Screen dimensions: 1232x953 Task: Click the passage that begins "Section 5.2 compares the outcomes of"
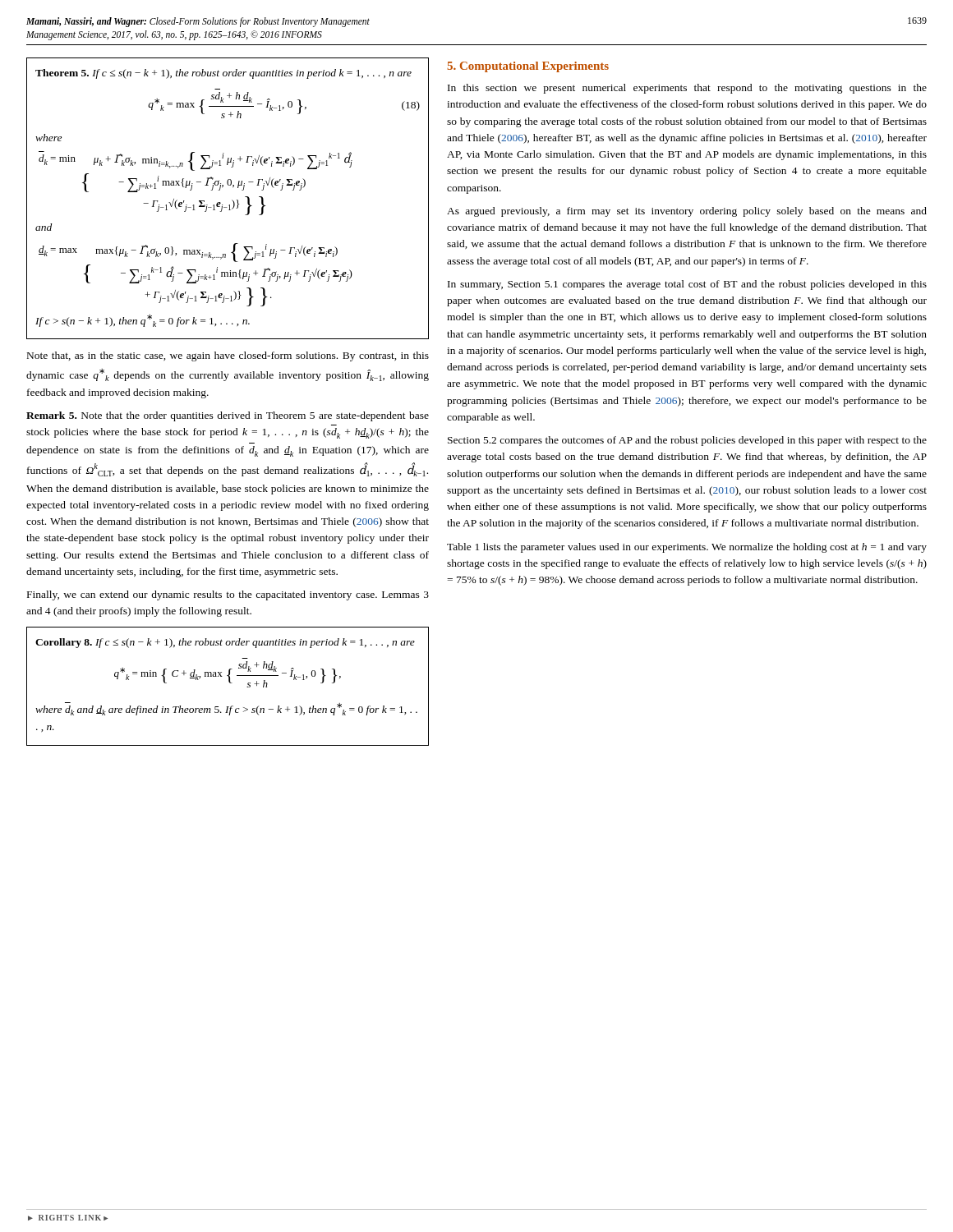click(x=687, y=481)
